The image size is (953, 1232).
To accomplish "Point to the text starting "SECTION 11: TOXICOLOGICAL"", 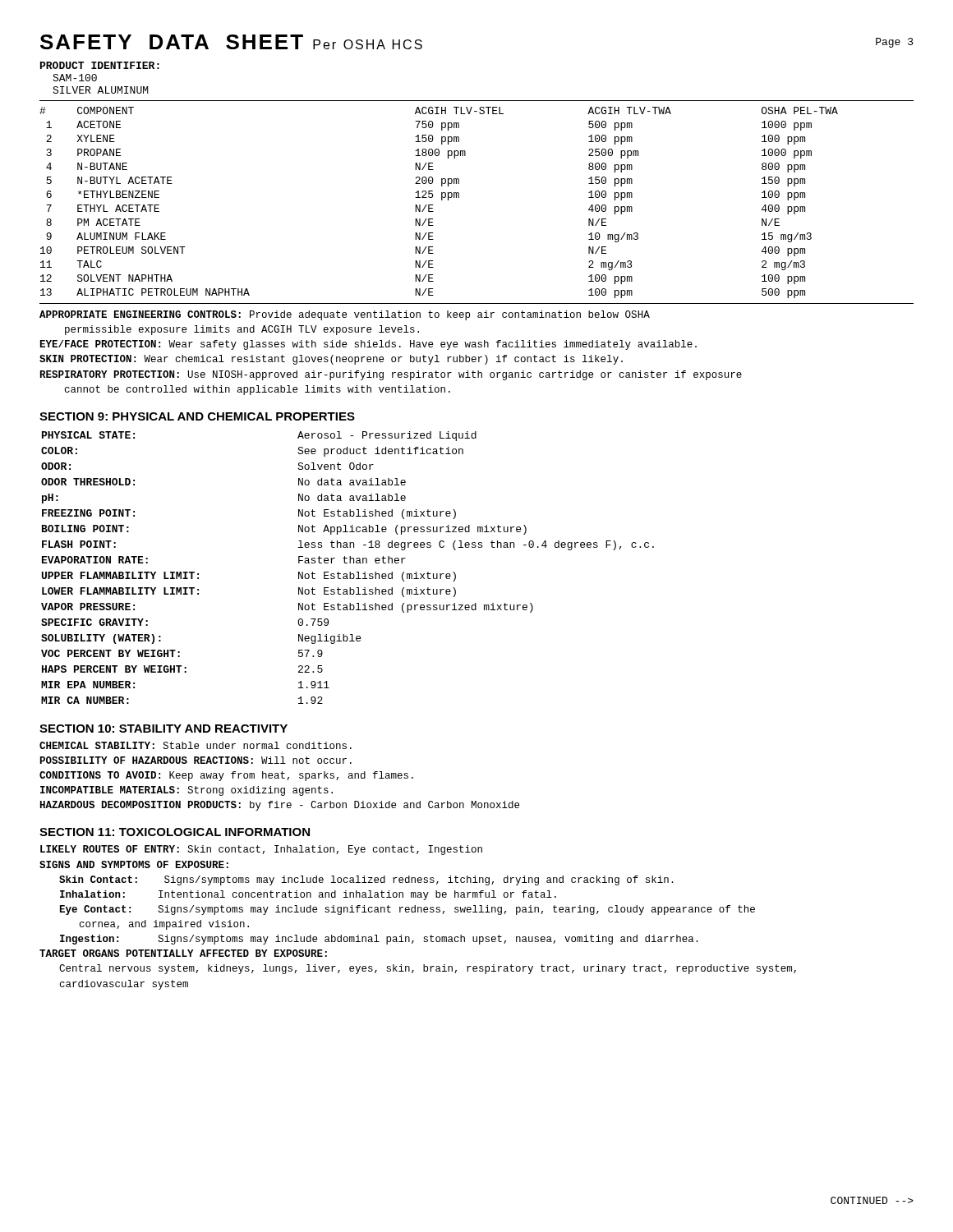I will coord(175,832).
